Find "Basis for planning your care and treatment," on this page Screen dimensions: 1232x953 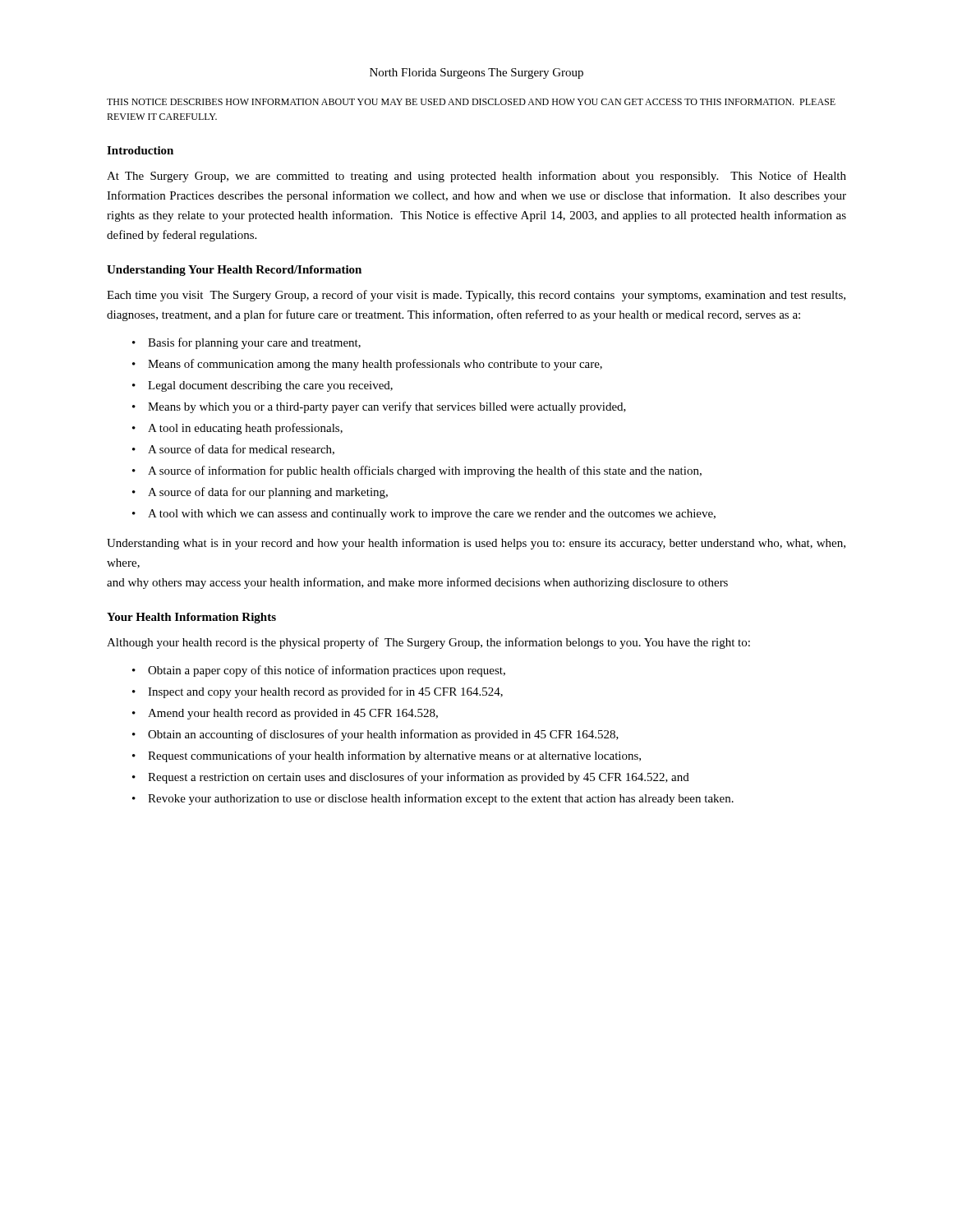(254, 342)
